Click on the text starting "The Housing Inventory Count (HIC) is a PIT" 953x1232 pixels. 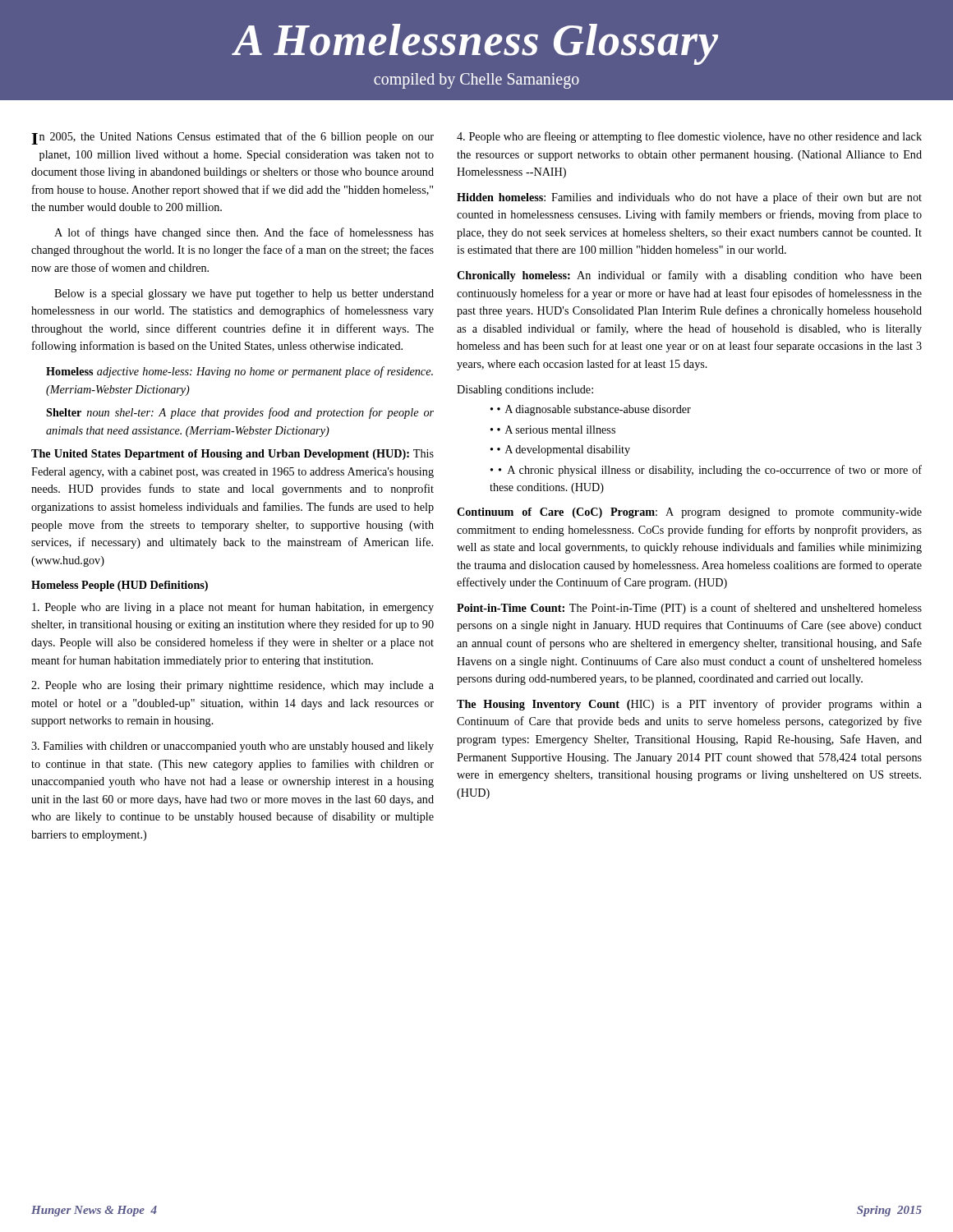tap(689, 749)
